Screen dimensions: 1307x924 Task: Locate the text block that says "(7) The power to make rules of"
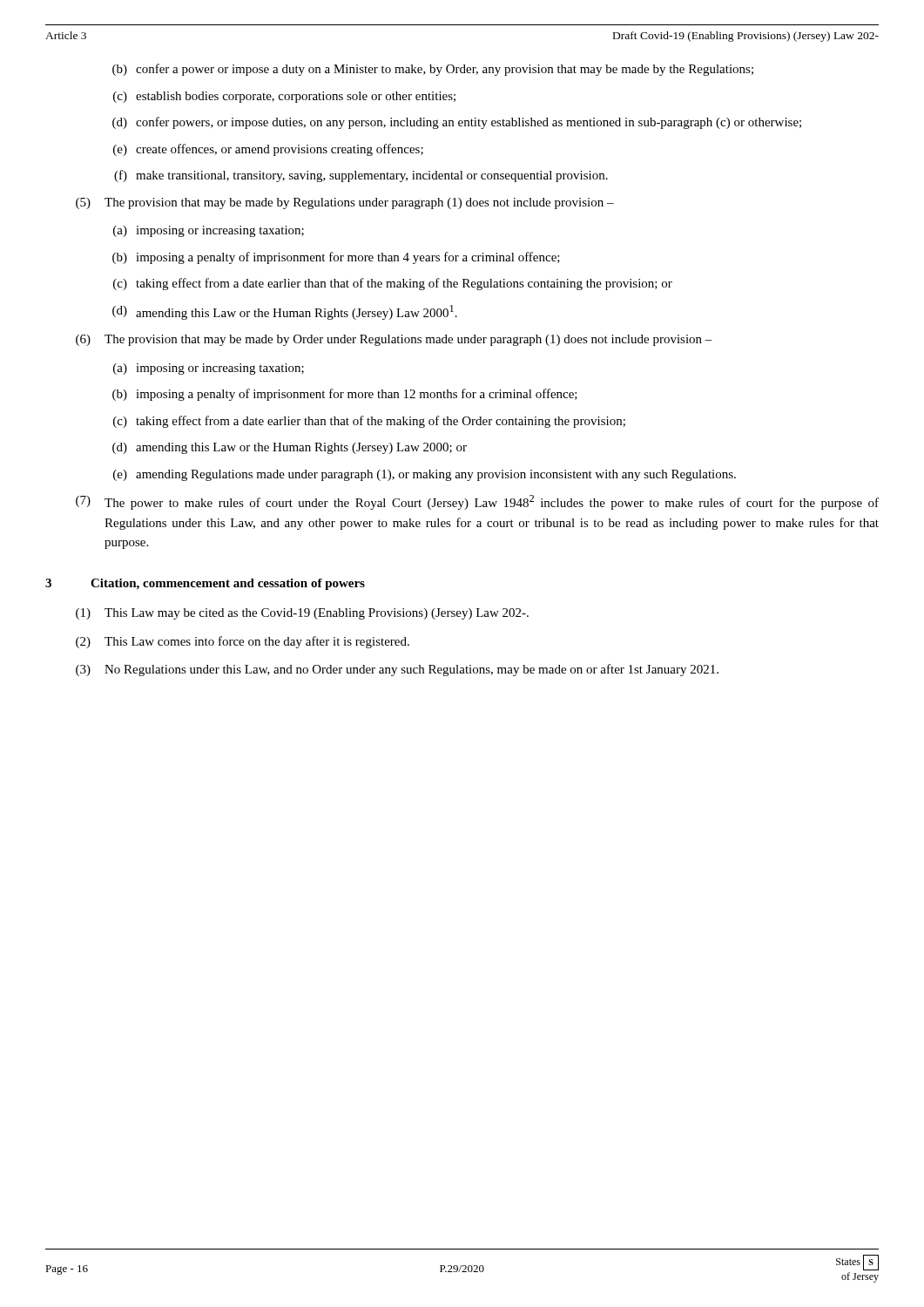tap(462, 521)
